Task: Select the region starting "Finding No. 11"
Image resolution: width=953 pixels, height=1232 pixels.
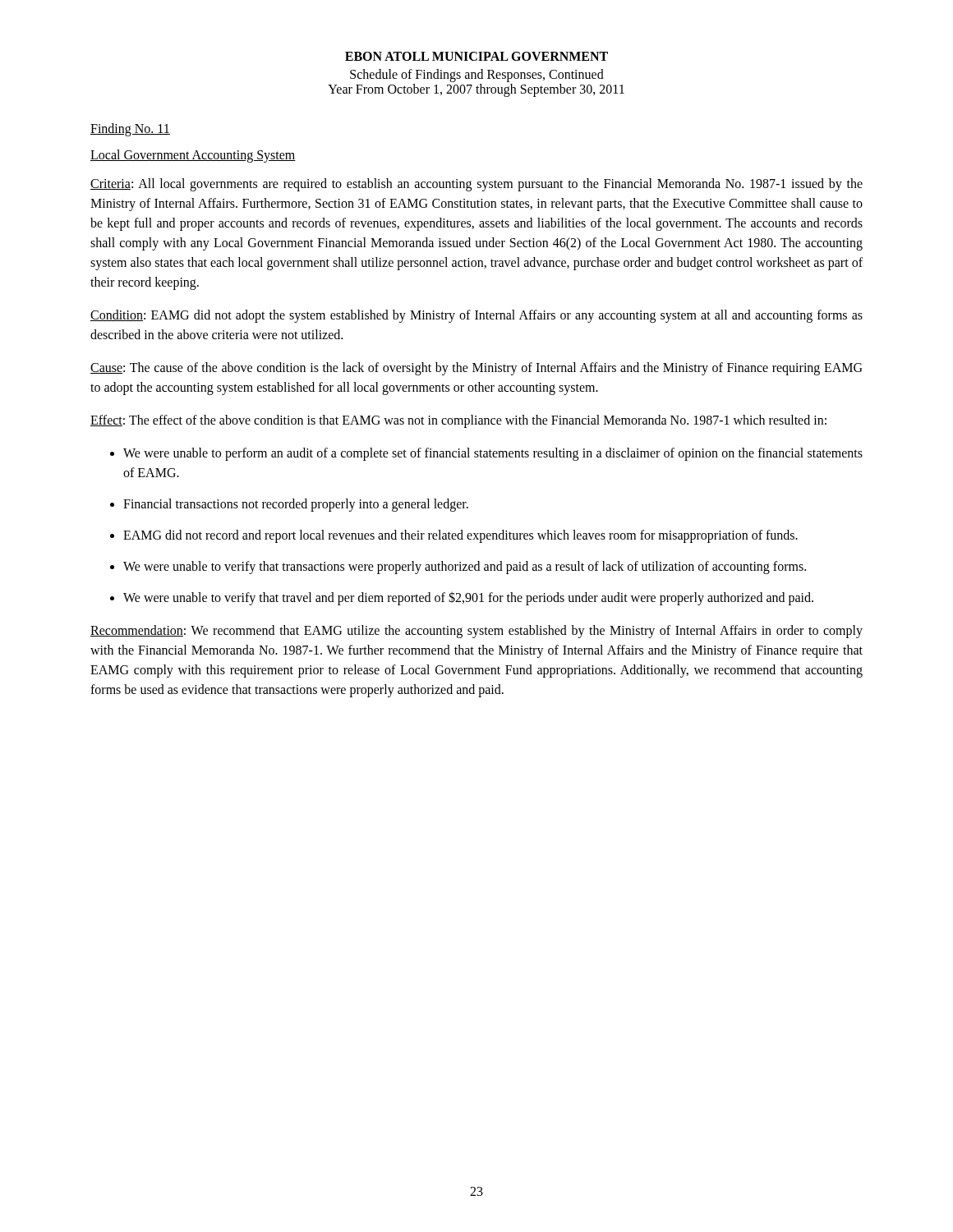Action: [x=130, y=129]
